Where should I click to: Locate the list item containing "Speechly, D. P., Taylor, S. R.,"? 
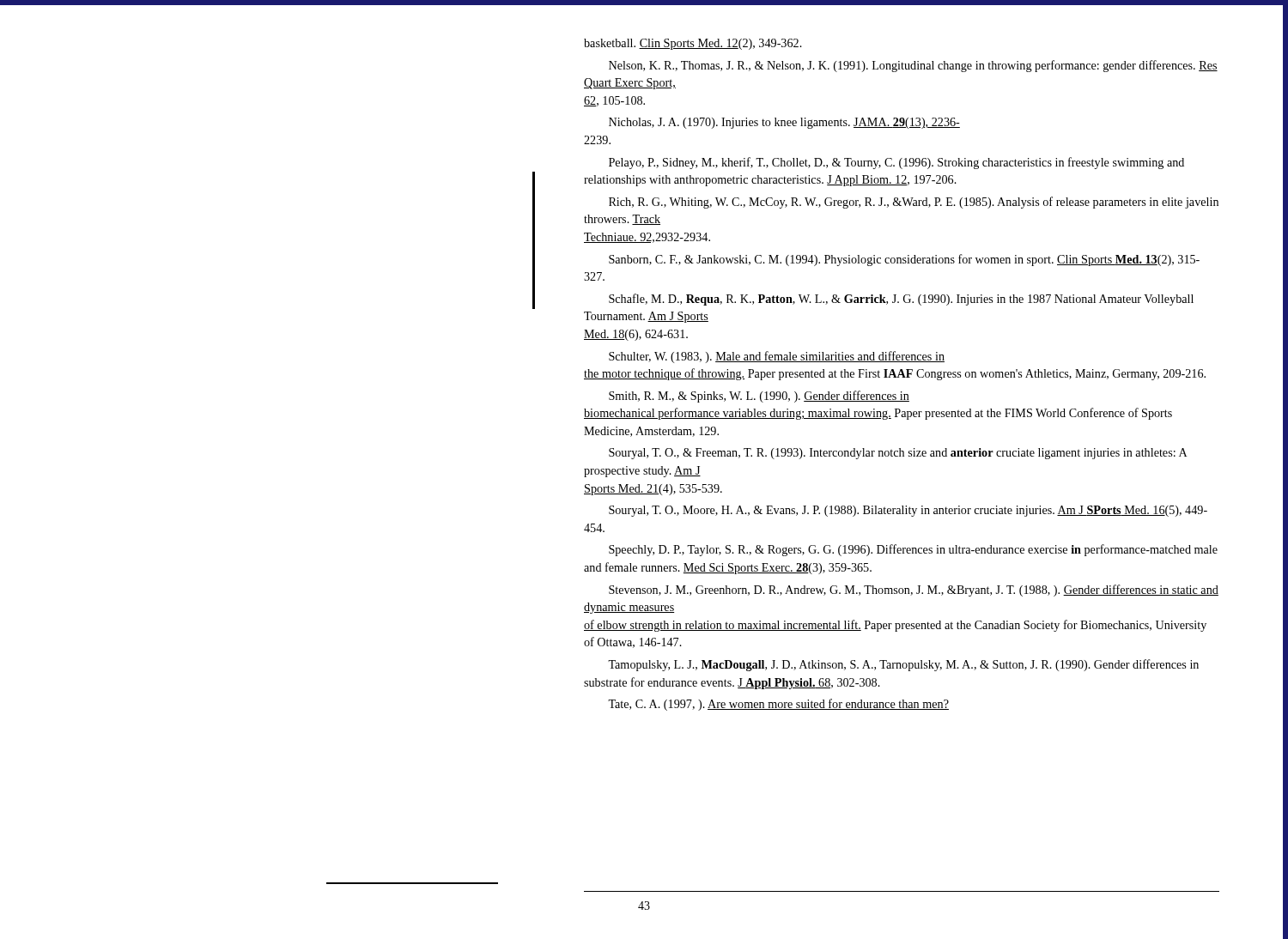tap(902, 559)
